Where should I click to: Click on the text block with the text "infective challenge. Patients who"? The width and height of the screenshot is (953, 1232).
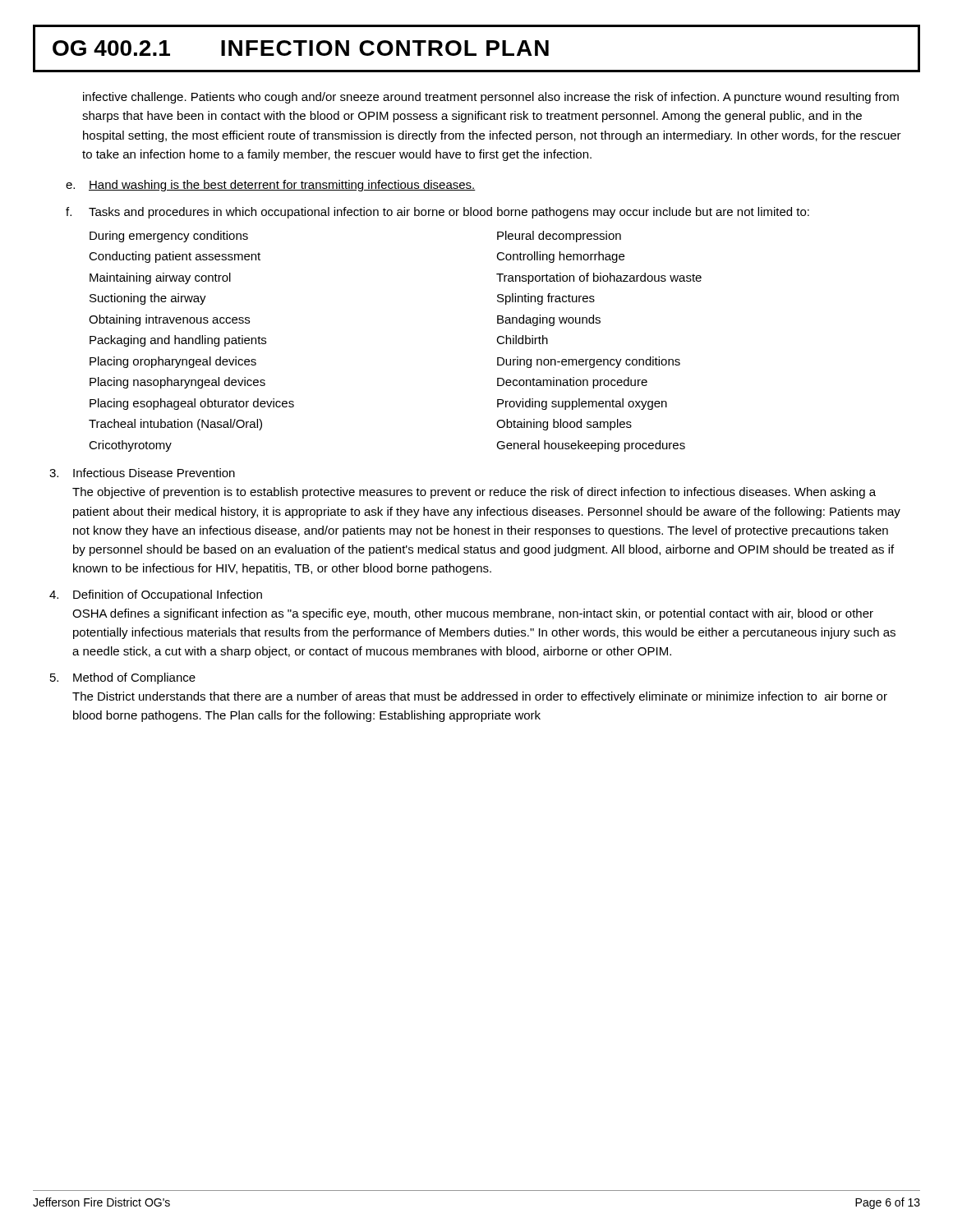coord(492,125)
